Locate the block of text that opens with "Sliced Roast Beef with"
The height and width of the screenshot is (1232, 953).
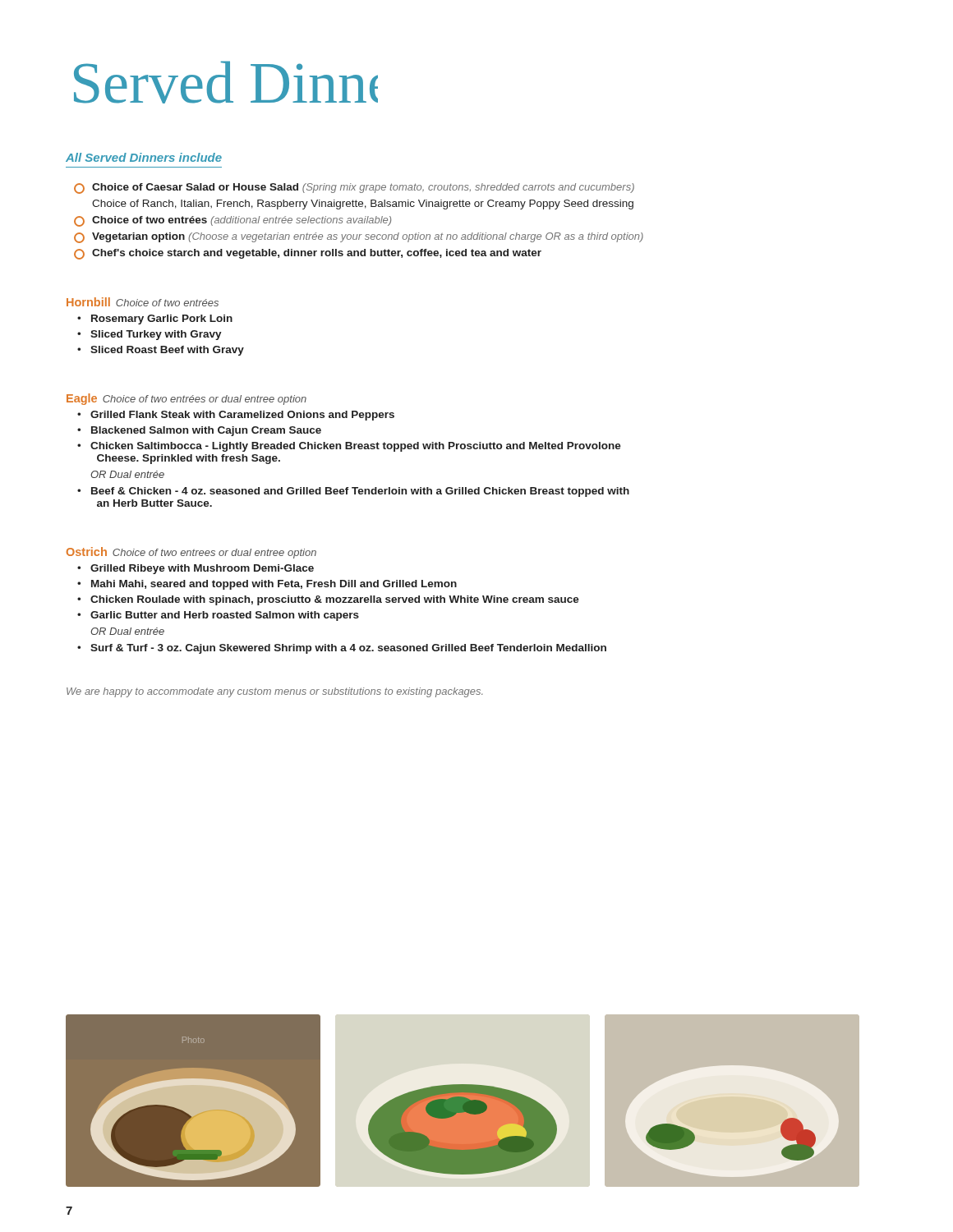[x=167, y=350]
